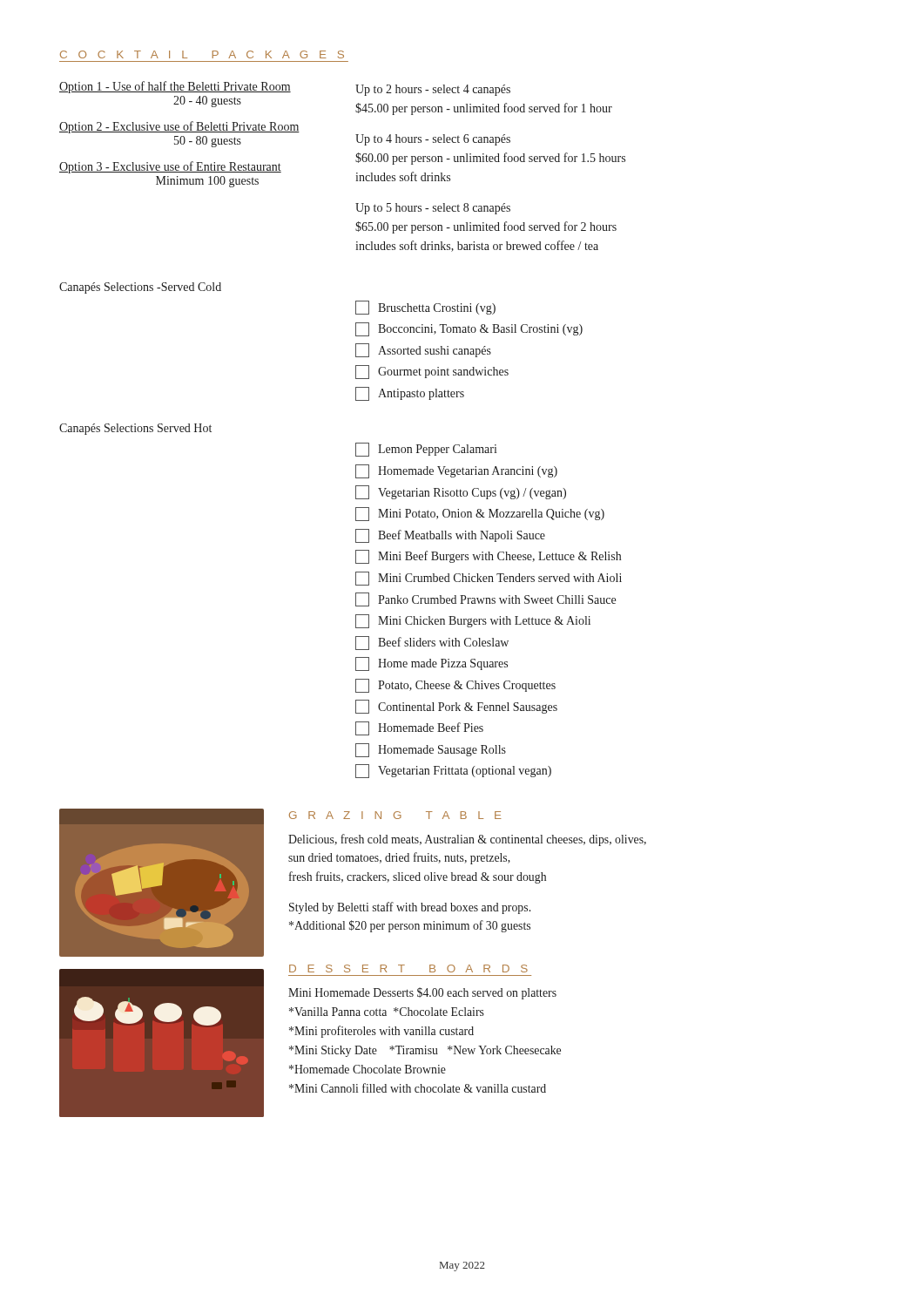Point to "Bocconcini, Tomato & Basil Crostini (vg)"
This screenshot has width=924, height=1307.
(x=469, y=329)
